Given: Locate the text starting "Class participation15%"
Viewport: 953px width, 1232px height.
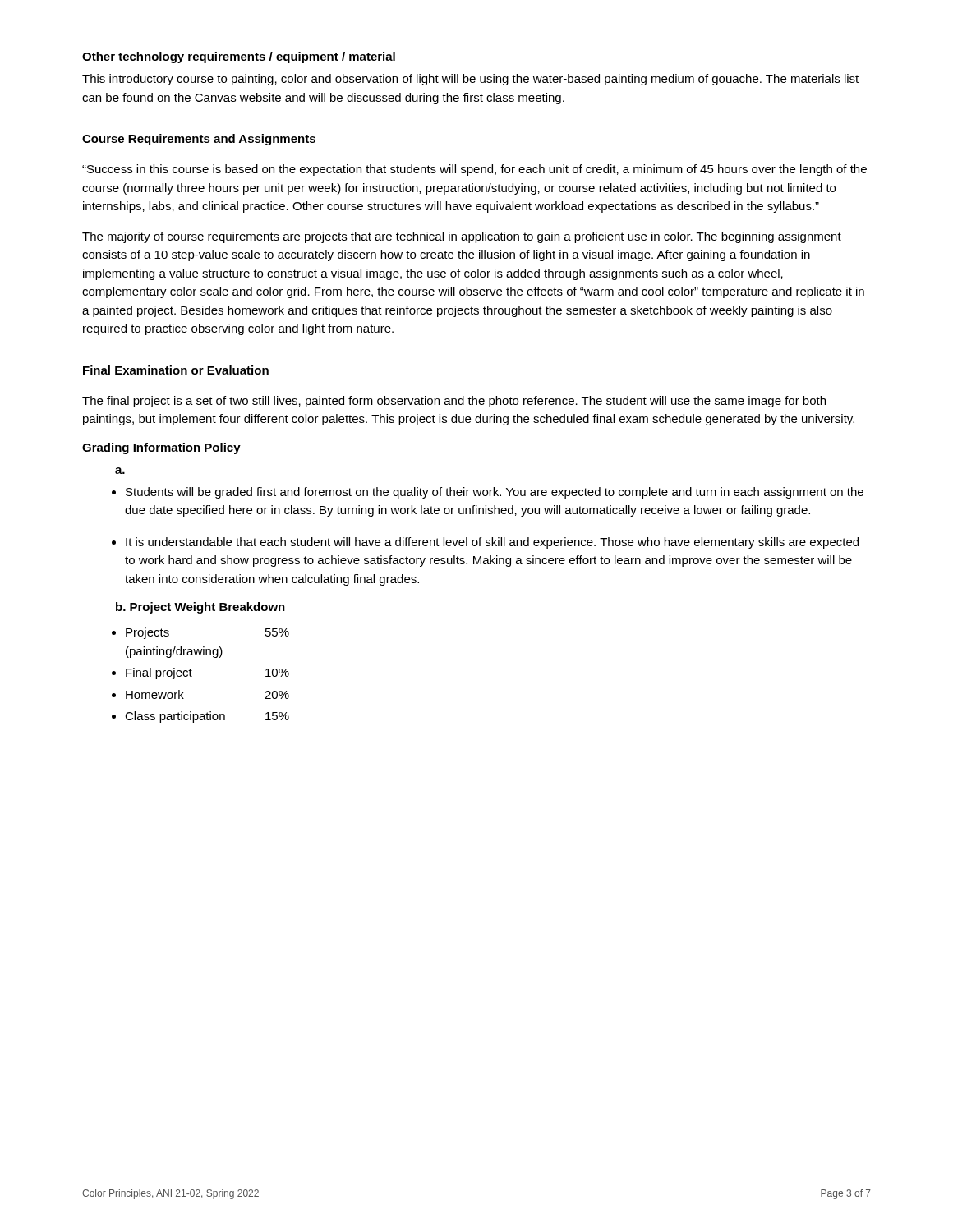Looking at the screenshot, I should (x=207, y=716).
